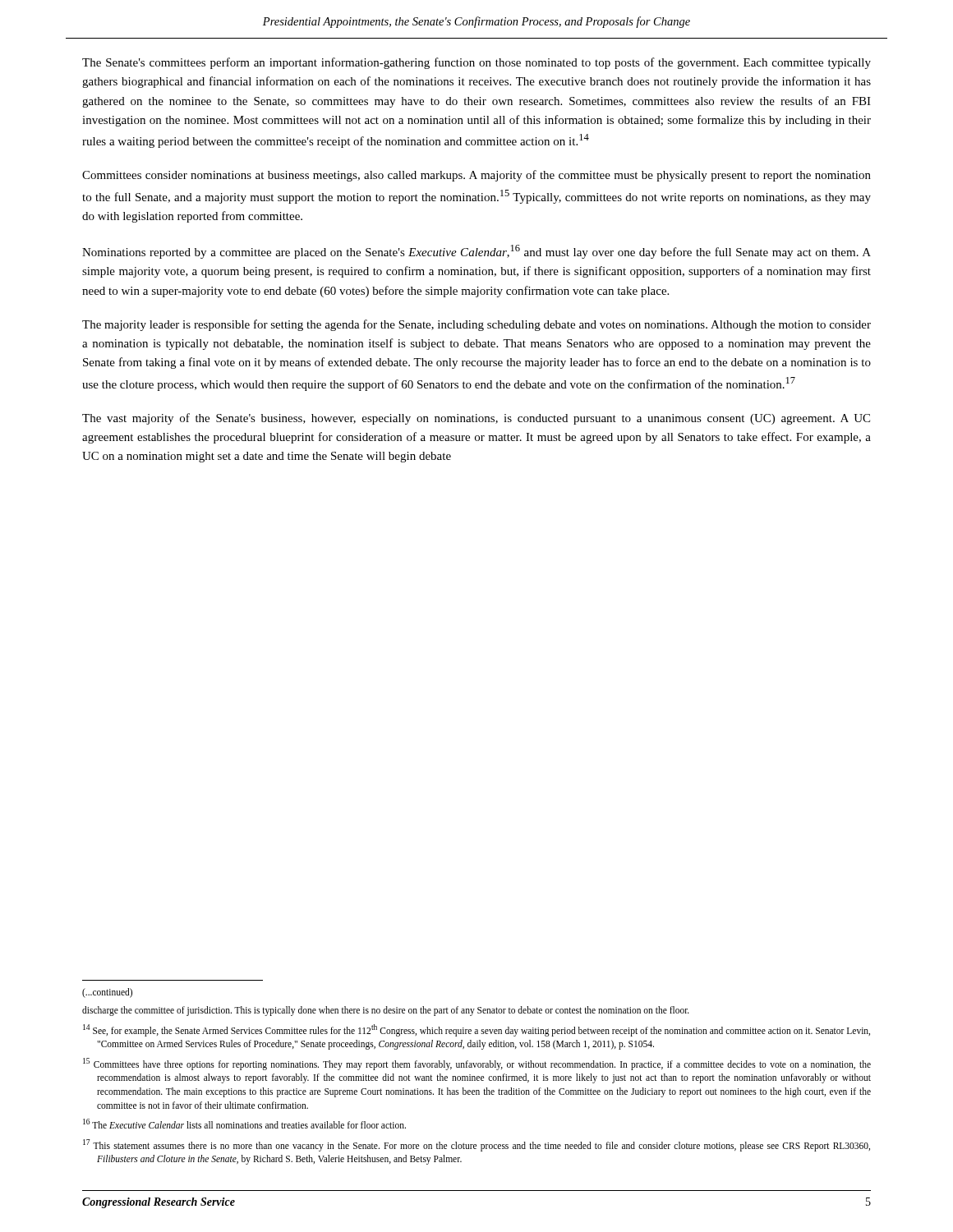Locate the element starting "Committees consider nominations"
Image resolution: width=953 pixels, height=1232 pixels.
pos(476,195)
